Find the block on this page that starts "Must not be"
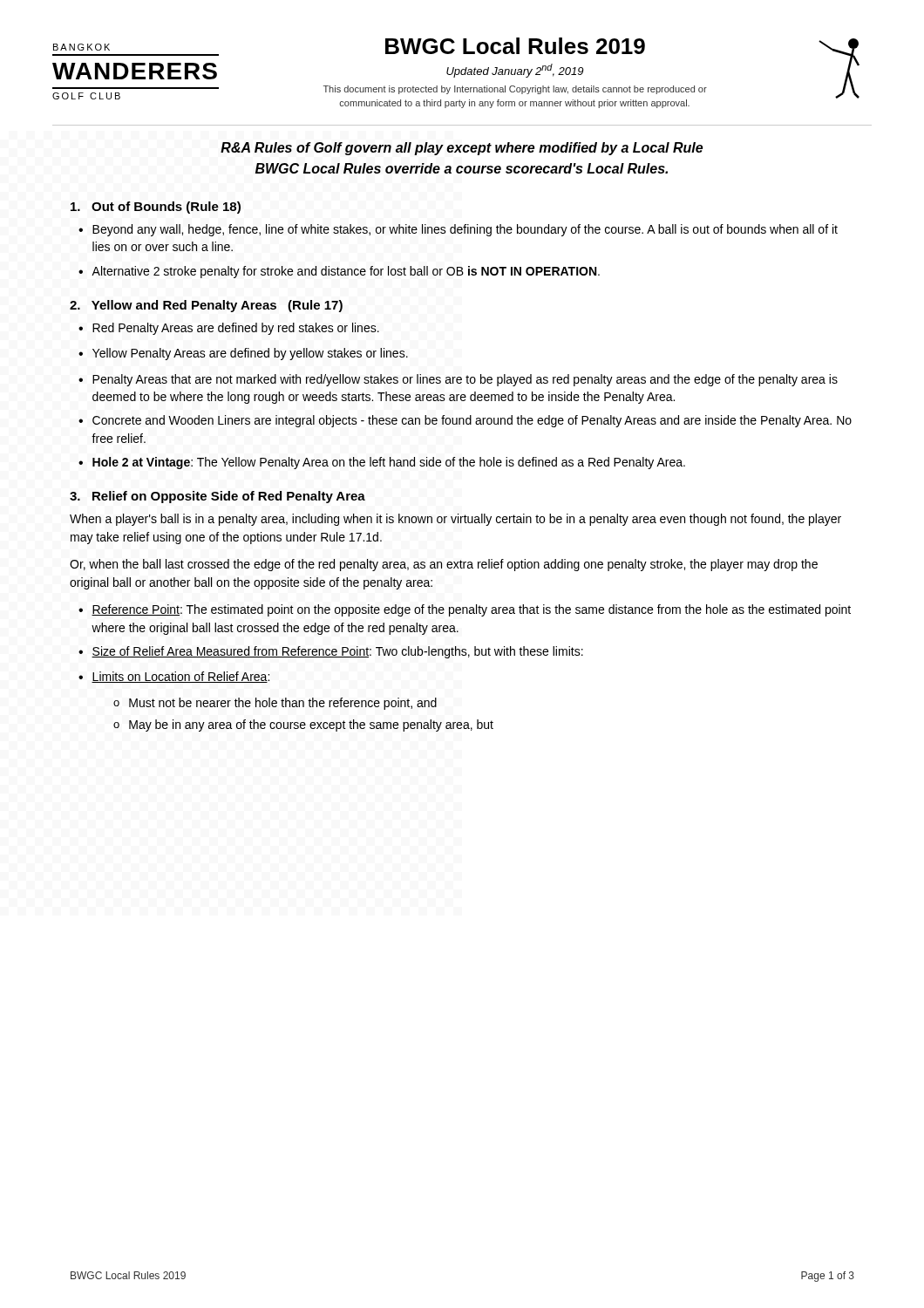This screenshot has height=1308, width=924. (283, 703)
